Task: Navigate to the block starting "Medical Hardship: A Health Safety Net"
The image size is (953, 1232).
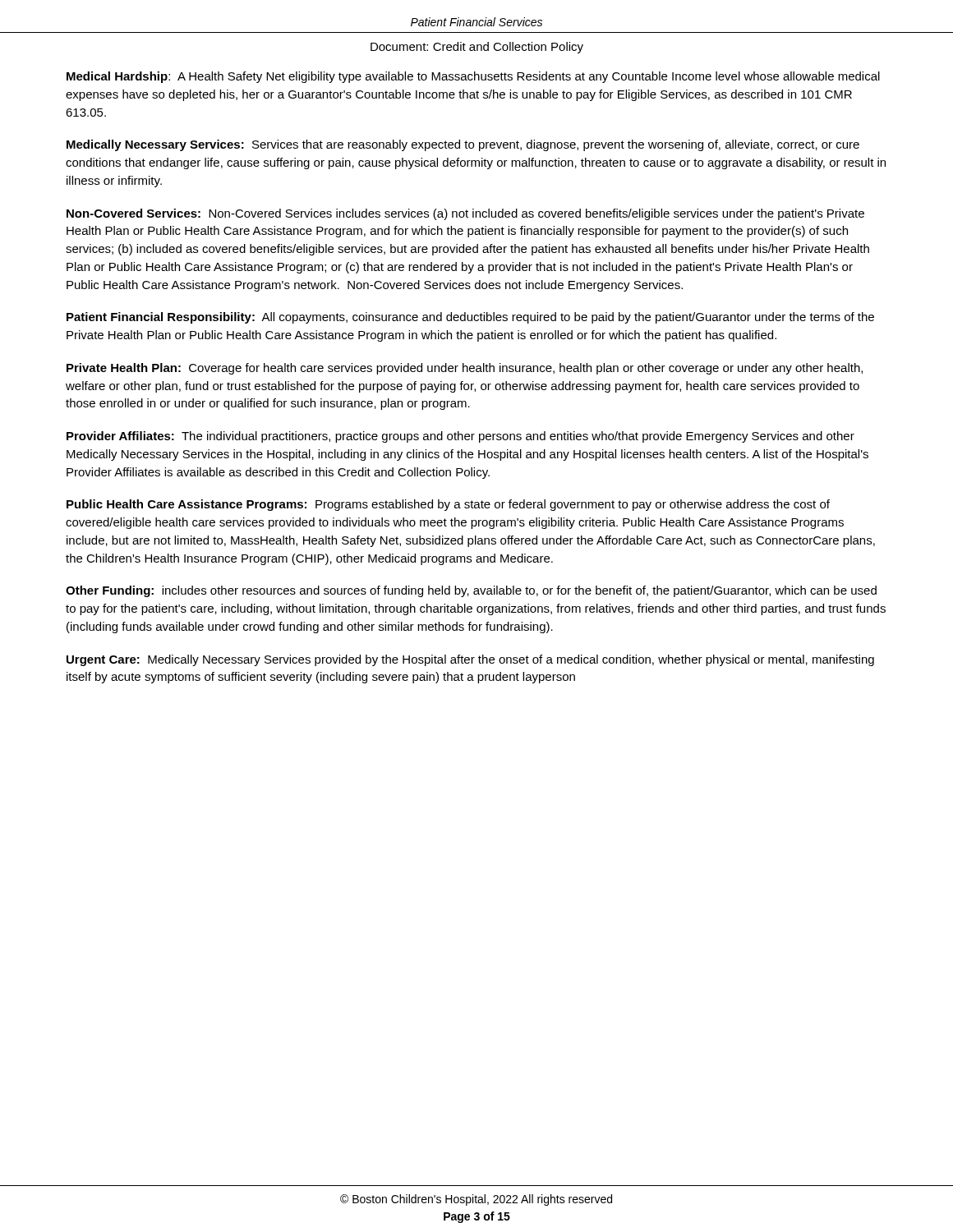Action: point(473,94)
